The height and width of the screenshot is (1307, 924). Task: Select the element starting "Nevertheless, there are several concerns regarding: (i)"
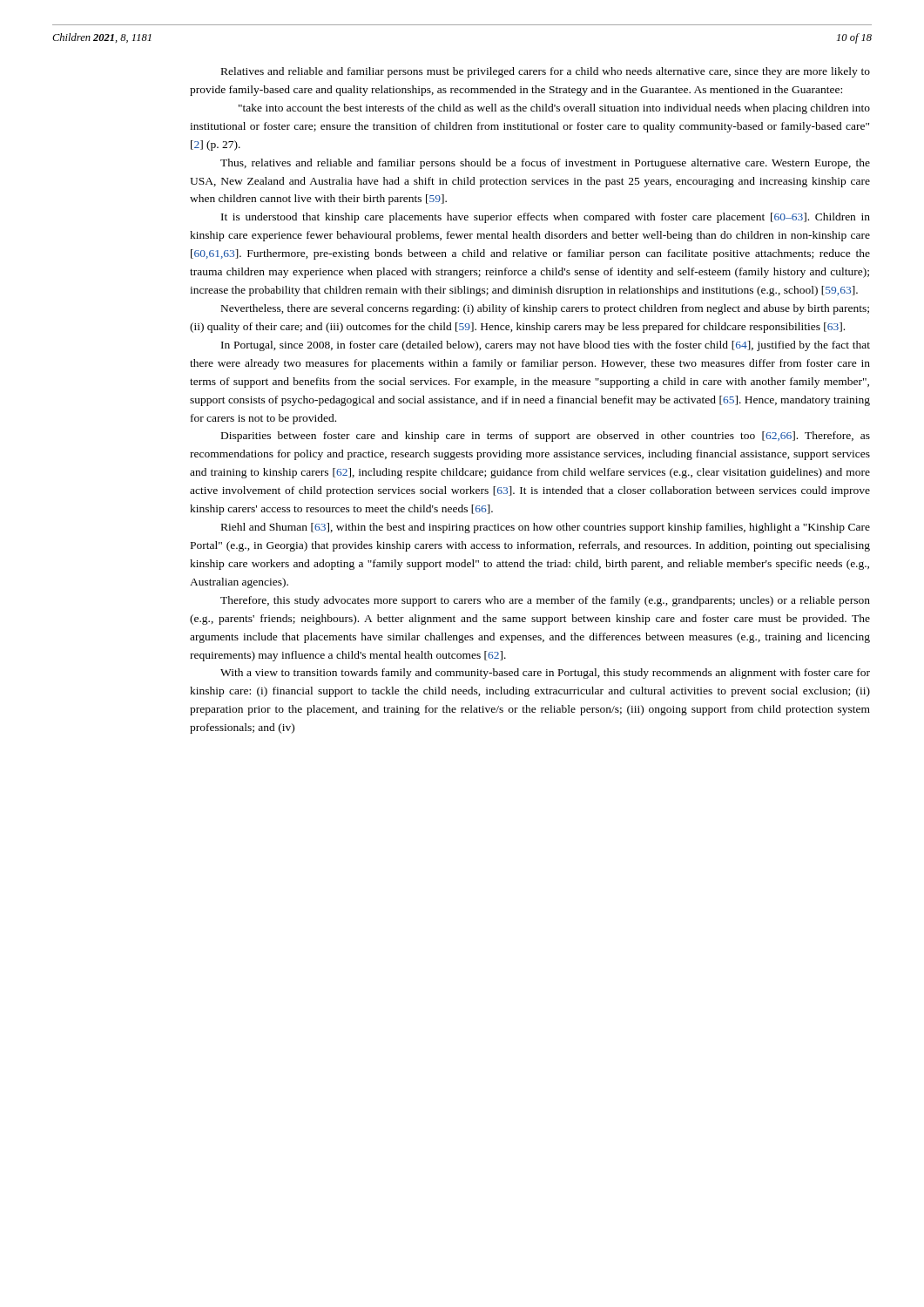pyautogui.click(x=530, y=318)
